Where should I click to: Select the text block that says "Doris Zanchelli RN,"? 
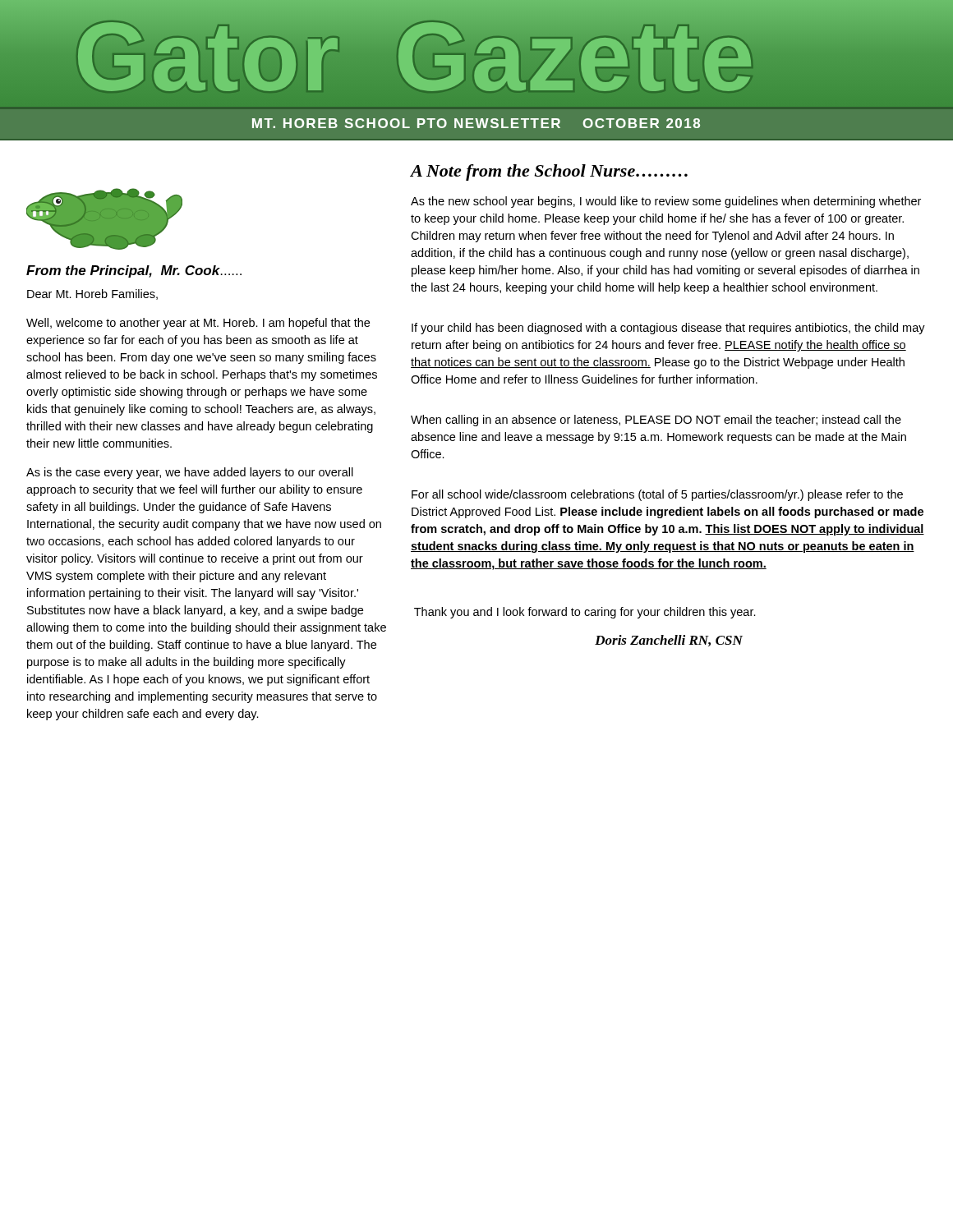tap(669, 640)
